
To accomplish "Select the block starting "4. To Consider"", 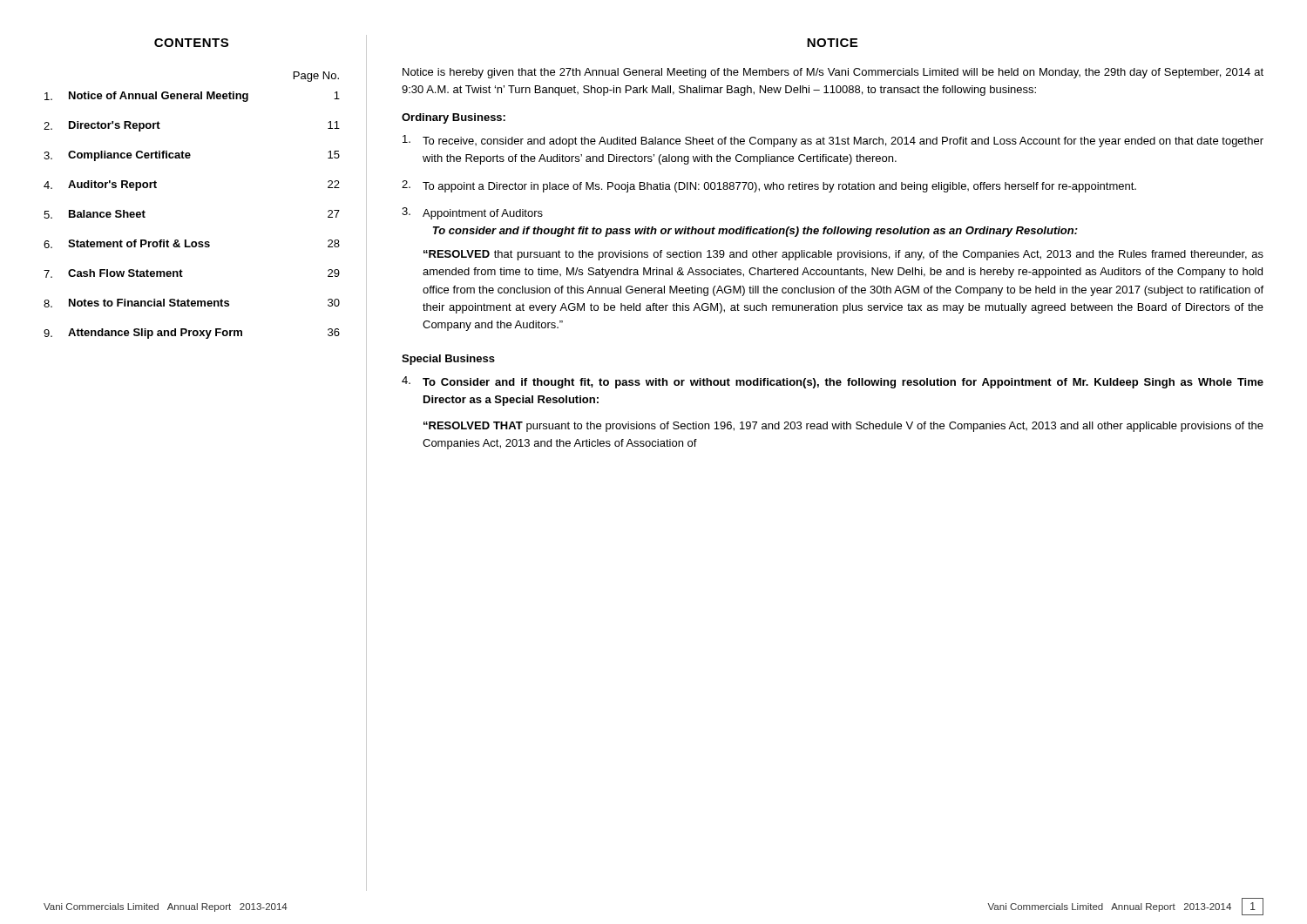I will [x=833, y=413].
